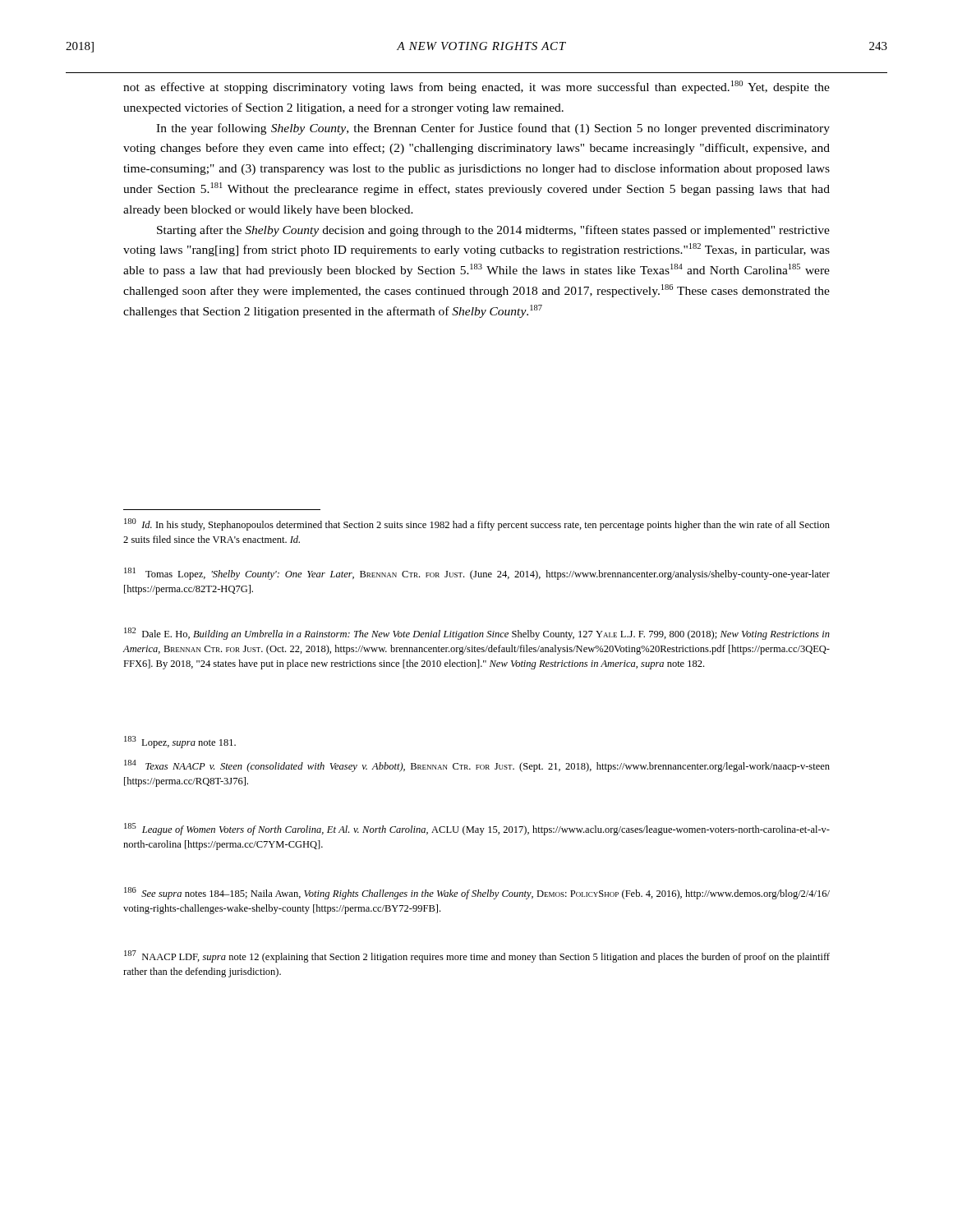
Task: Click on the region starting "182 Dale E. Ho, Building"
Action: click(x=476, y=649)
